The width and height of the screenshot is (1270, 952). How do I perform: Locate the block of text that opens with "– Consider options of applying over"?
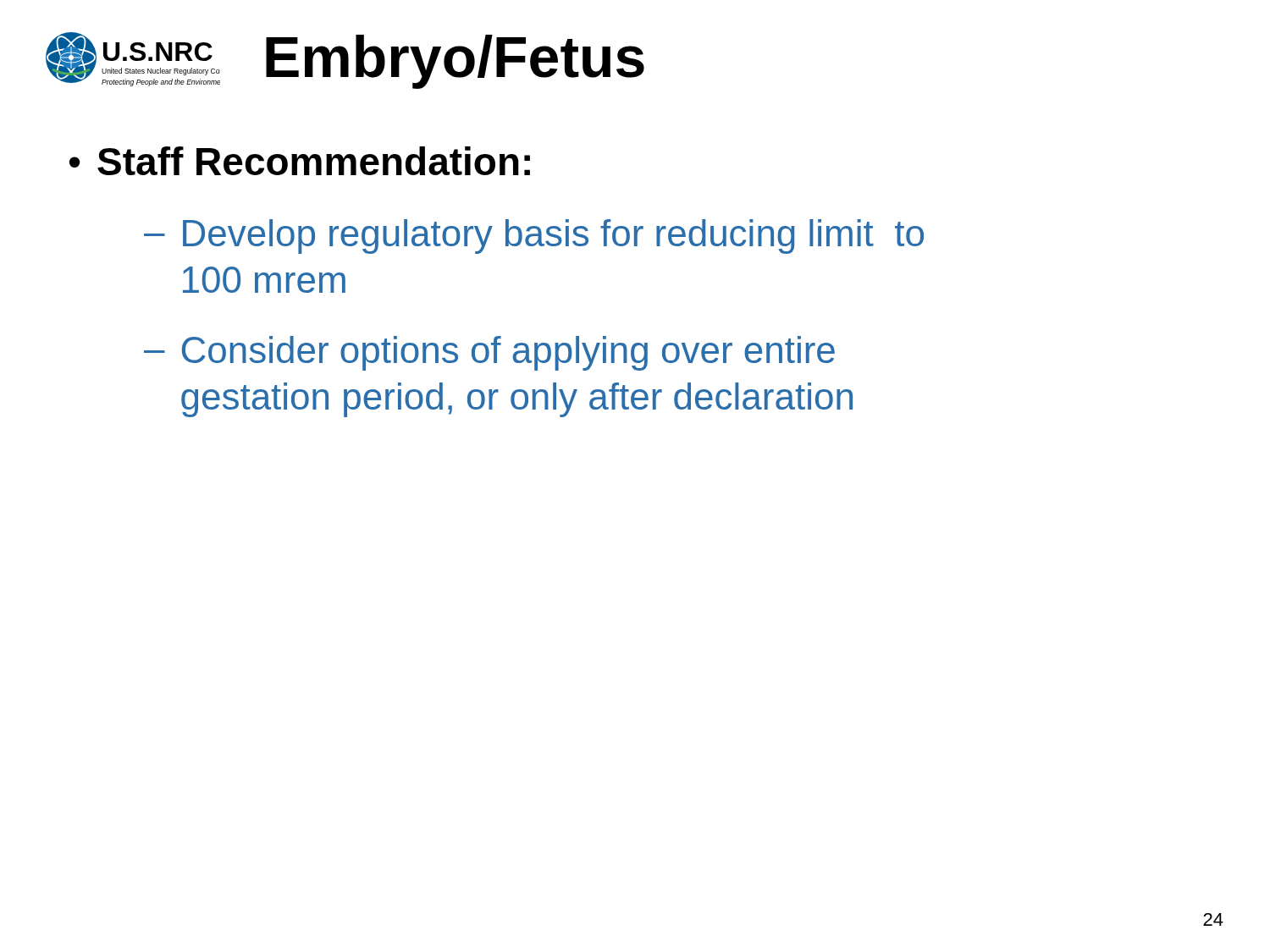tap(499, 373)
